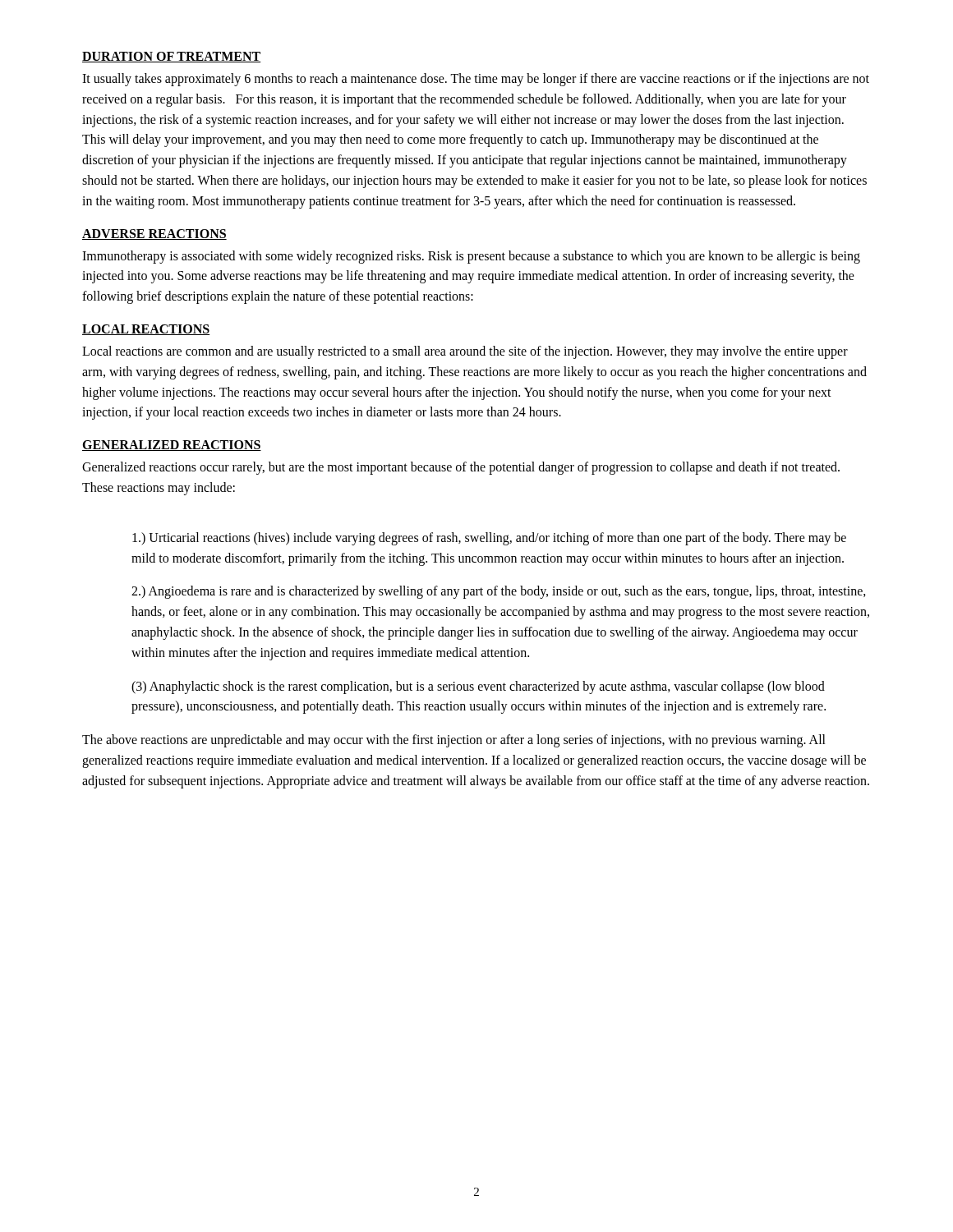This screenshot has height=1232, width=953.
Task: Click on the block starting "LOCAL REACTIONS"
Action: click(146, 329)
